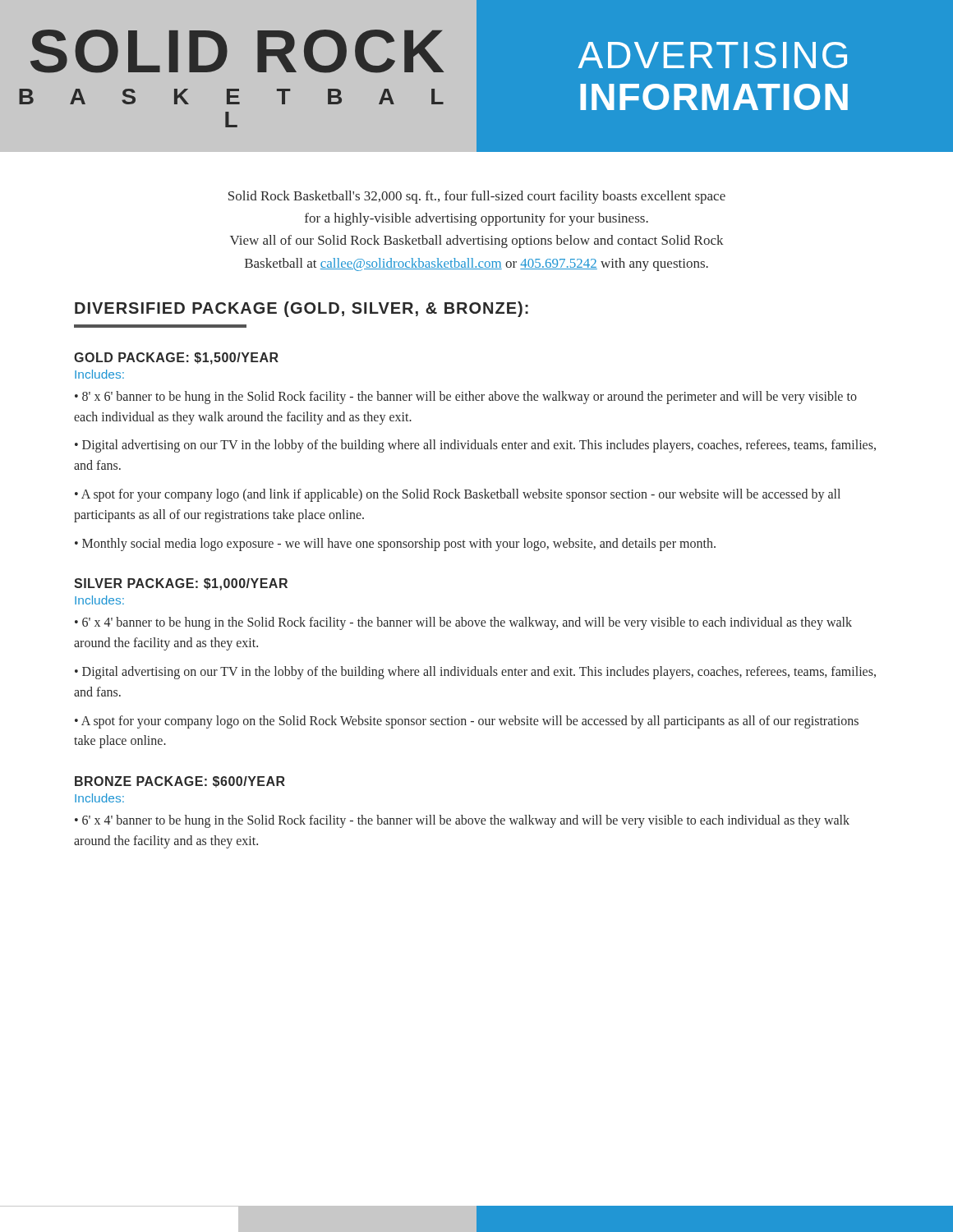
Task: Click on the text block with the text "Solid Rock Basketball's 32,000"
Action: (476, 229)
